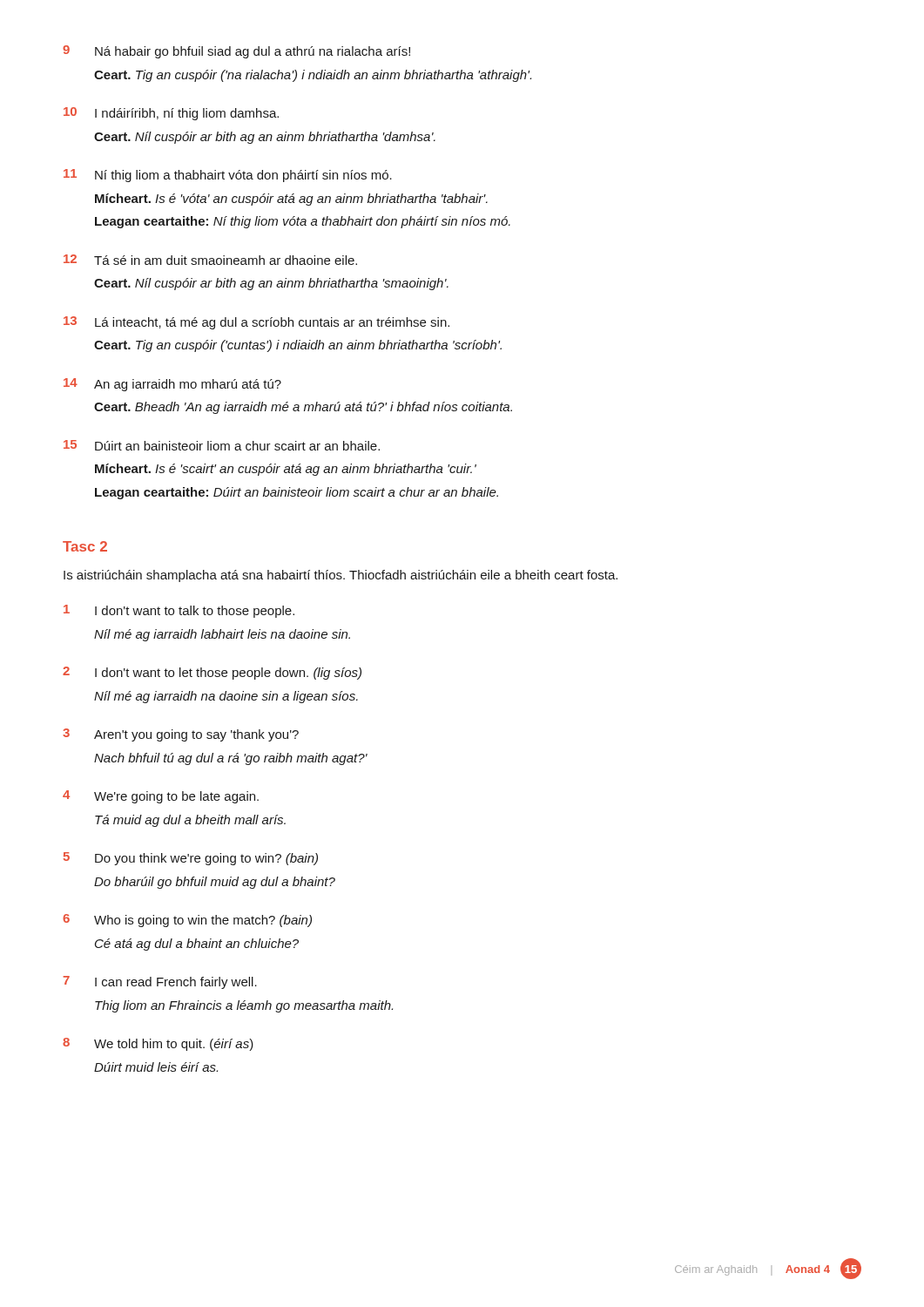Select the region starting "12 Tá sé"
Image resolution: width=924 pixels, height=1307 pixels.
pyautogui.click(x=210, y=260)
